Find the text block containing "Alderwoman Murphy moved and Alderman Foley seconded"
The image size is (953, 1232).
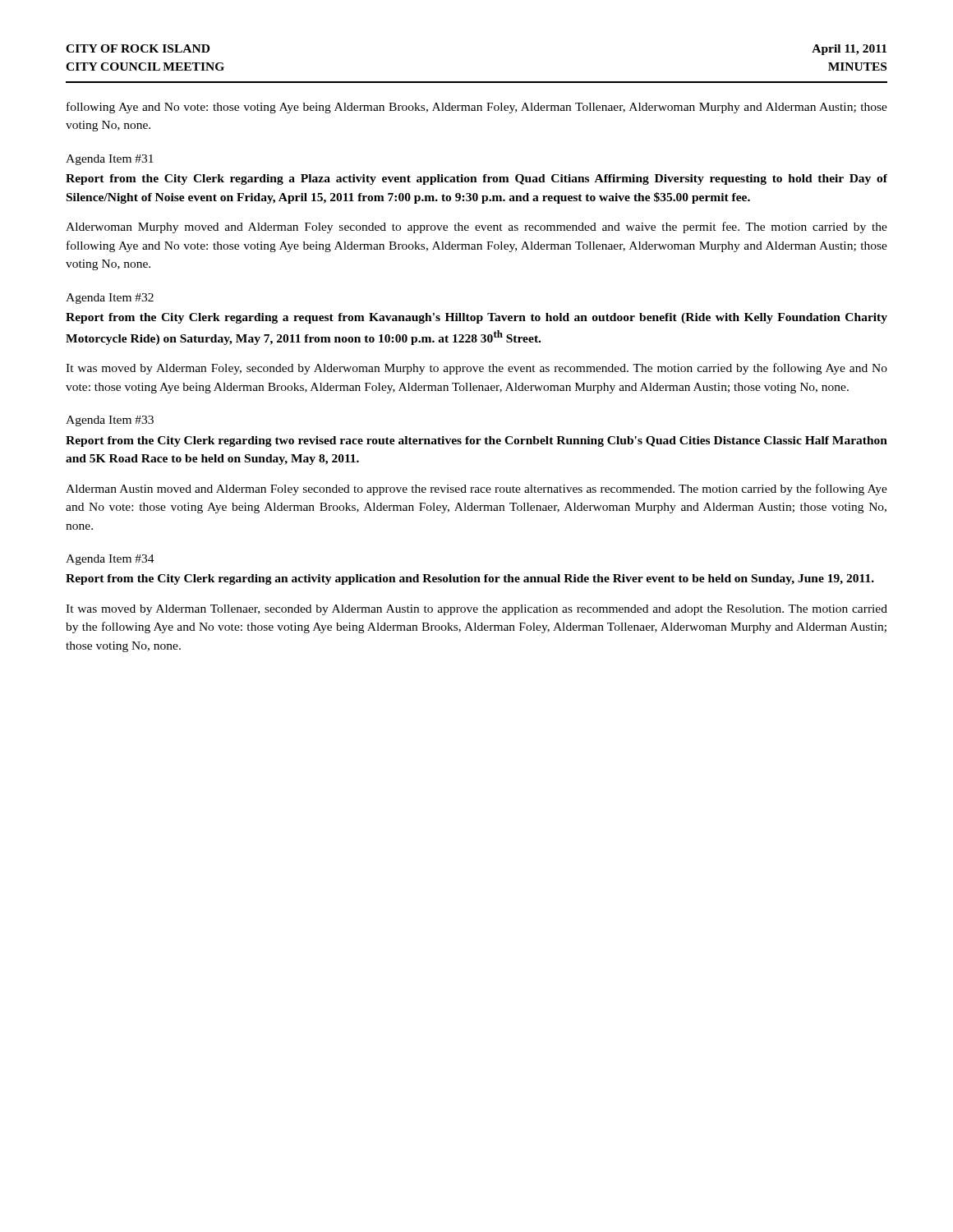pyautogui.click(x=476, y=245)
